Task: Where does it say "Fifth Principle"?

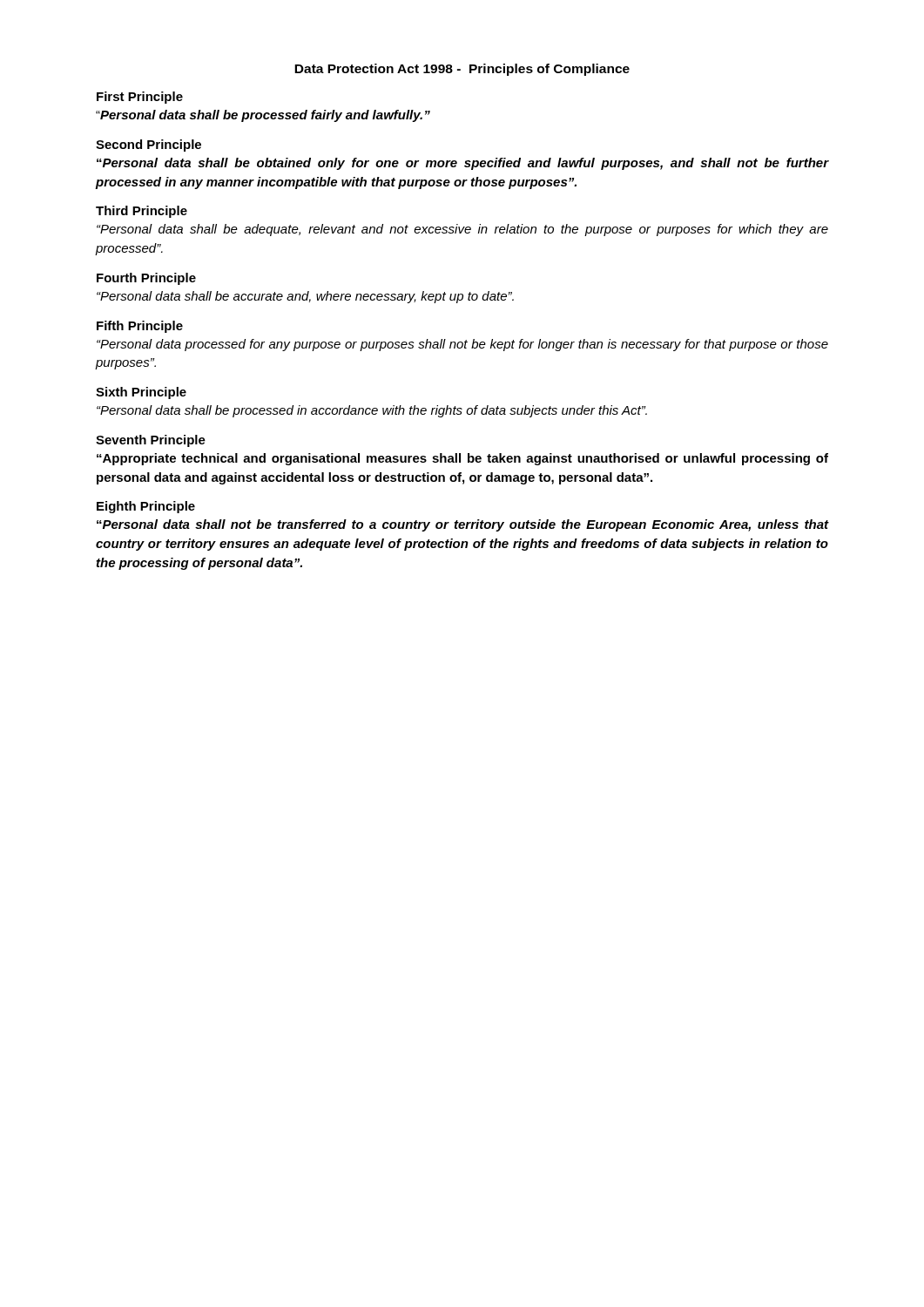Action: click(139, 325)
